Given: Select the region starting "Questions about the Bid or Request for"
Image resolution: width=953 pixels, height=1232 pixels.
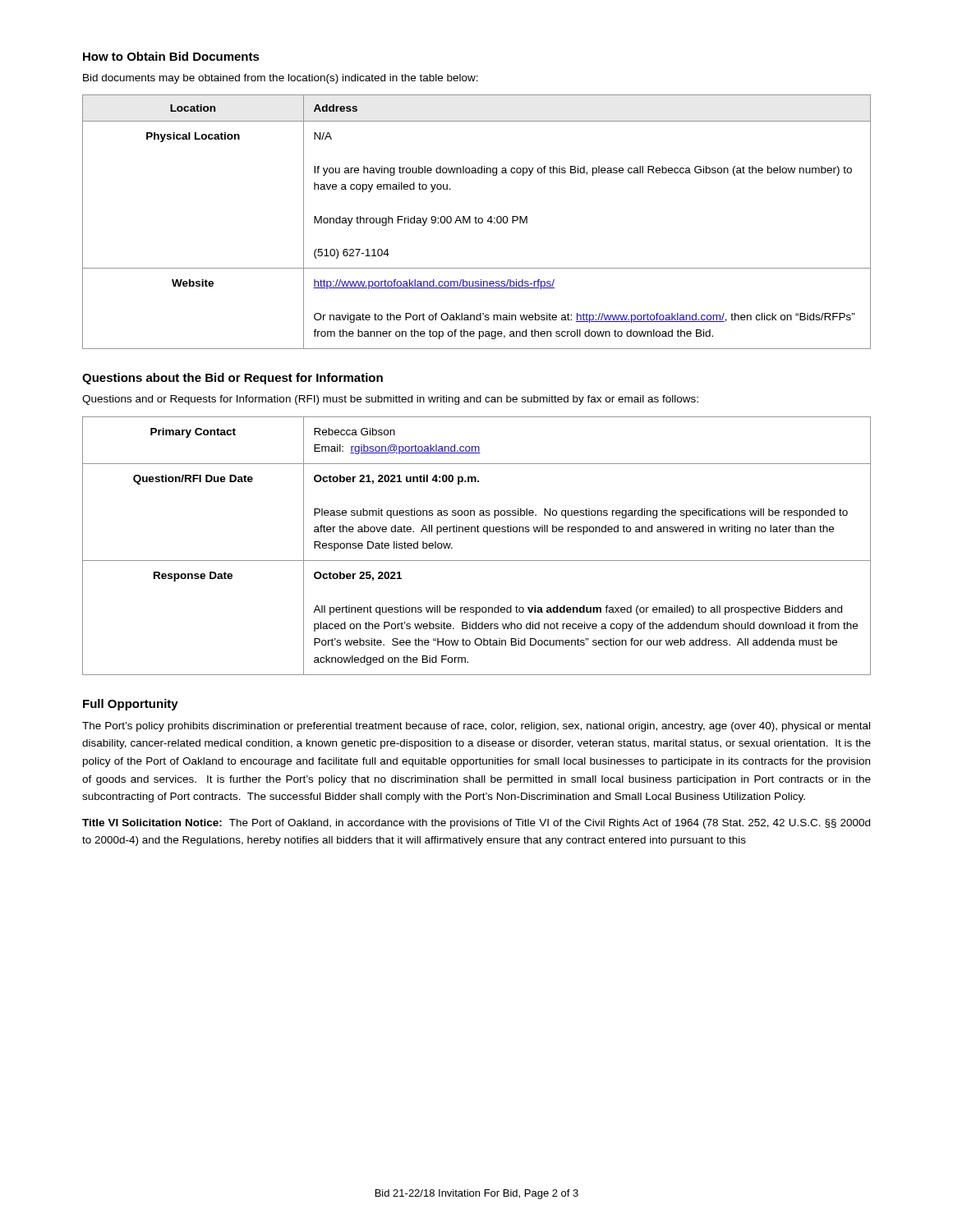Looking at the screenshot, I should (x=233, y=378).
